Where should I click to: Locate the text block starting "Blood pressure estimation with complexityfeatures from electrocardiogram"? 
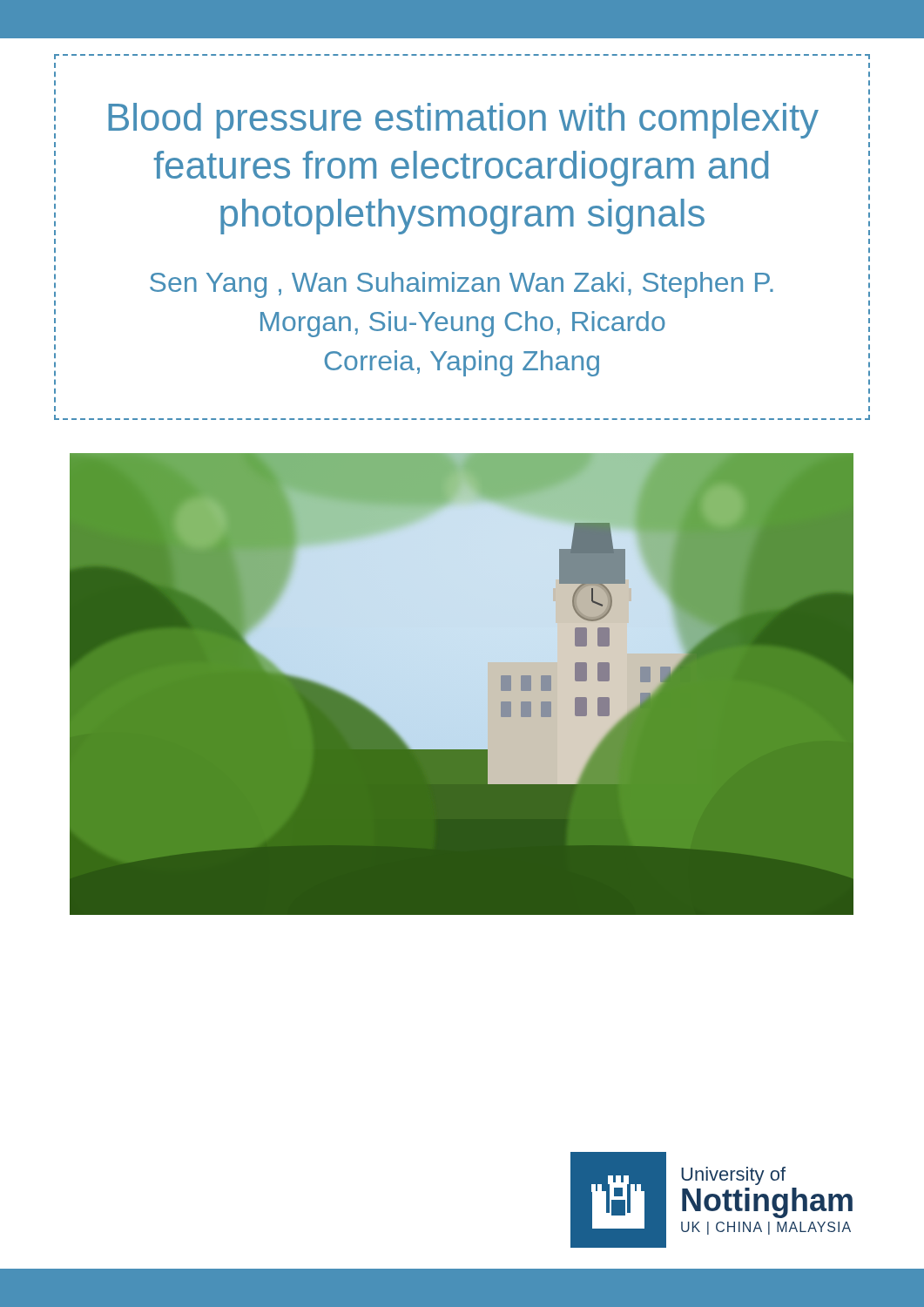coord(462,237)
